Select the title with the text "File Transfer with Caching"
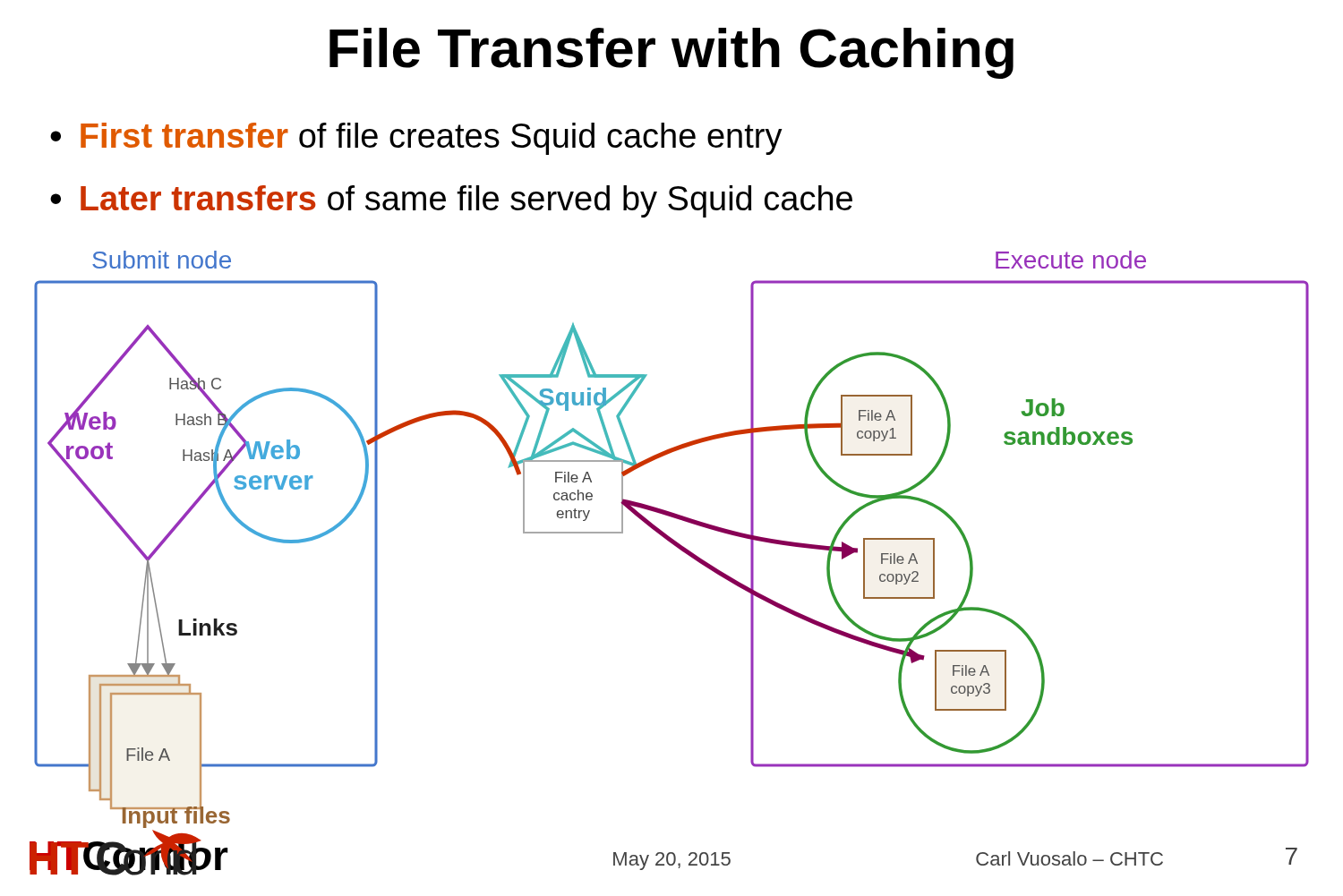 (672, 48)
